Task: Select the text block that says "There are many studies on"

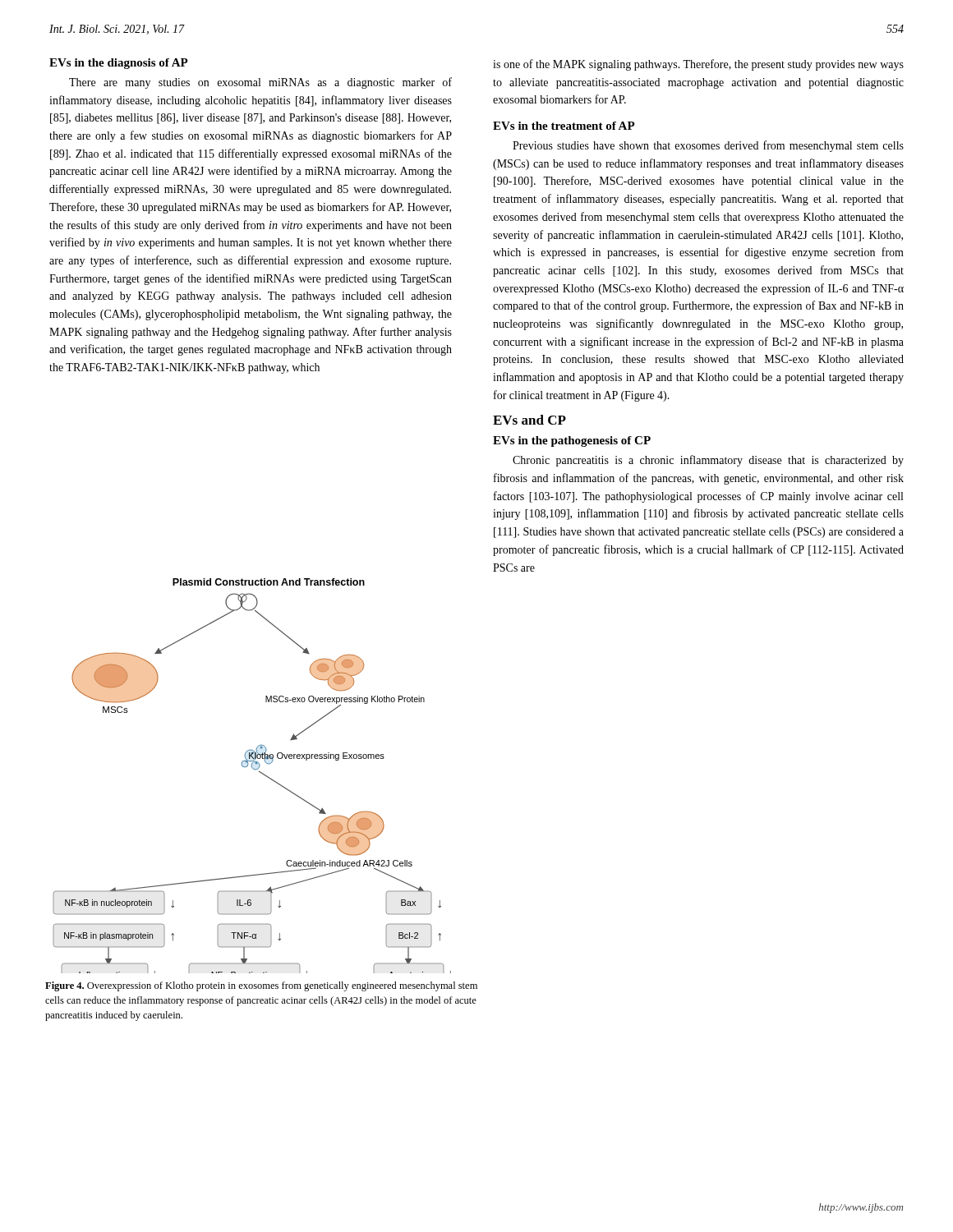Action: 251,225
